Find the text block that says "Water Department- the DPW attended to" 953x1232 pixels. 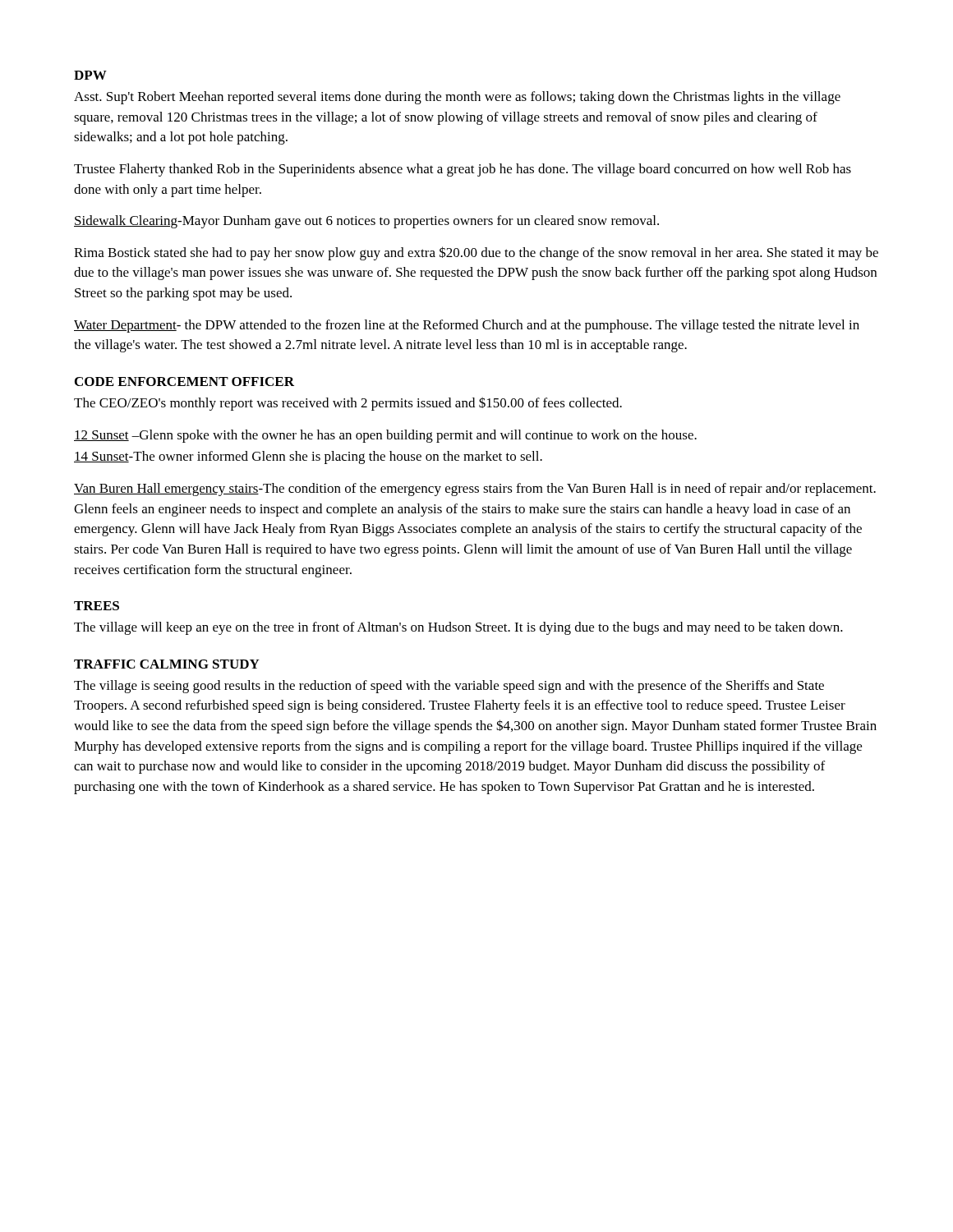[467, 335]
